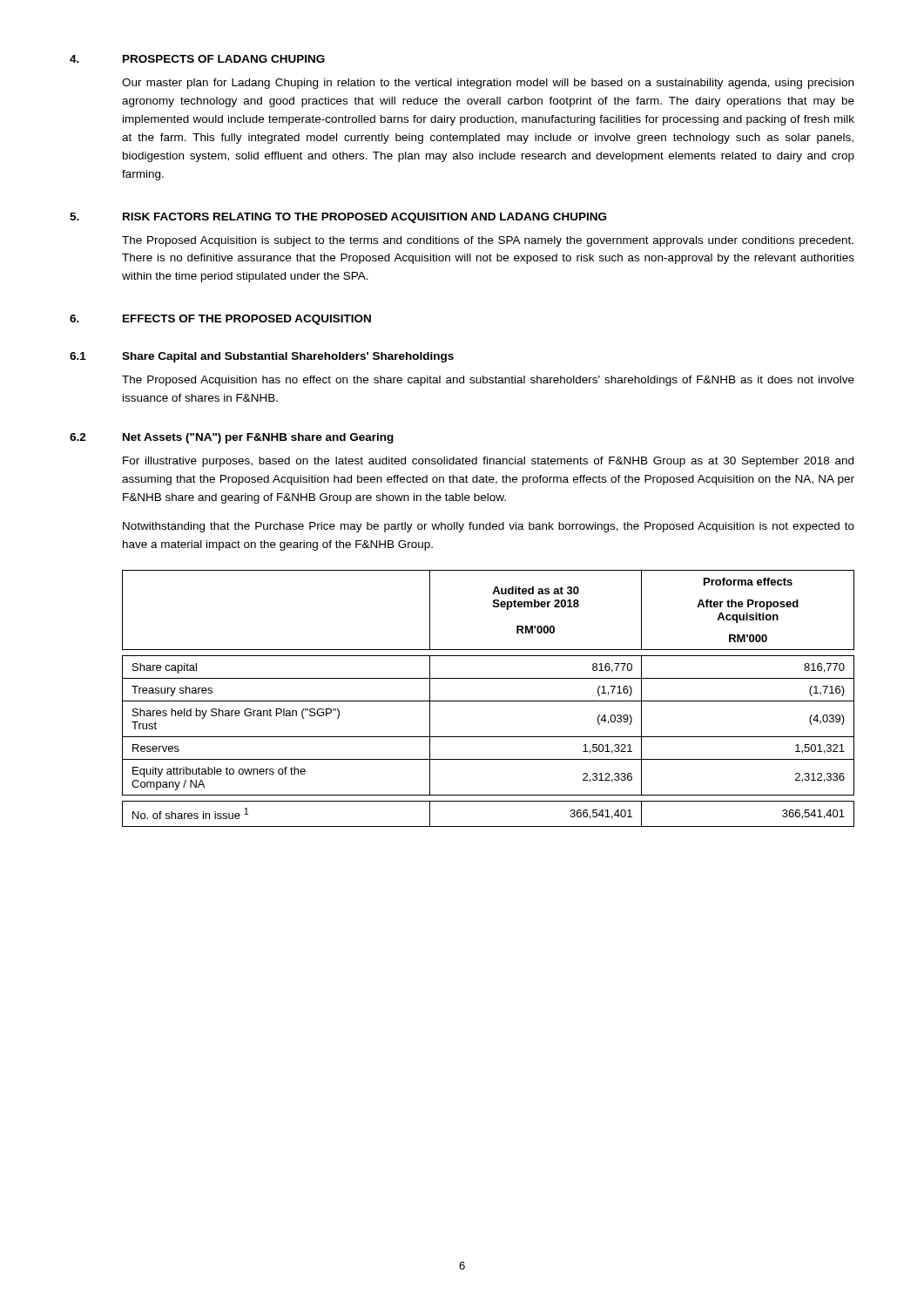Locate the text starting "Our master plan"
Screen dimensions: 1307x924
tap(488, 128)
